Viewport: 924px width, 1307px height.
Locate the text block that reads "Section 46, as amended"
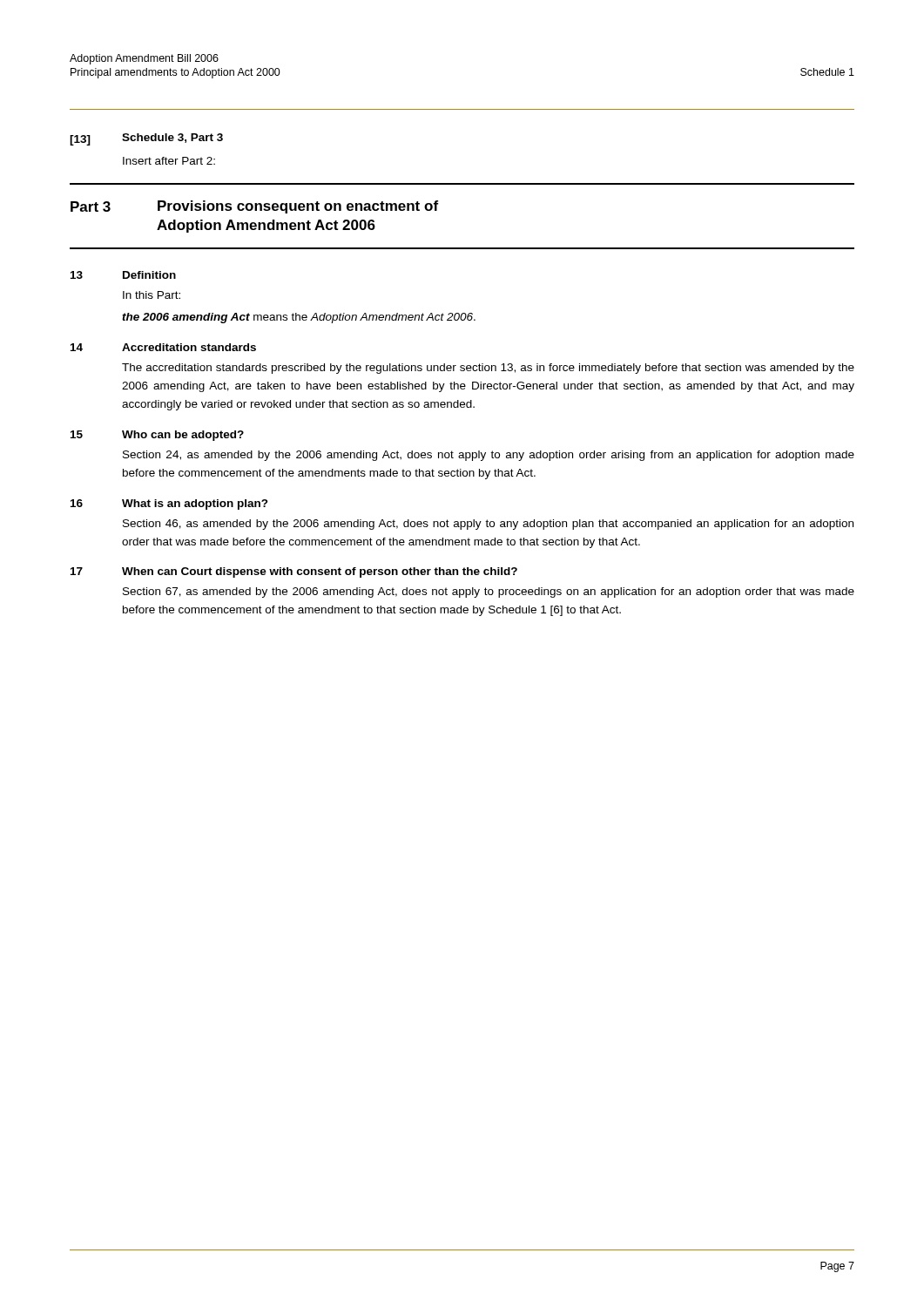tap(488, 532)
